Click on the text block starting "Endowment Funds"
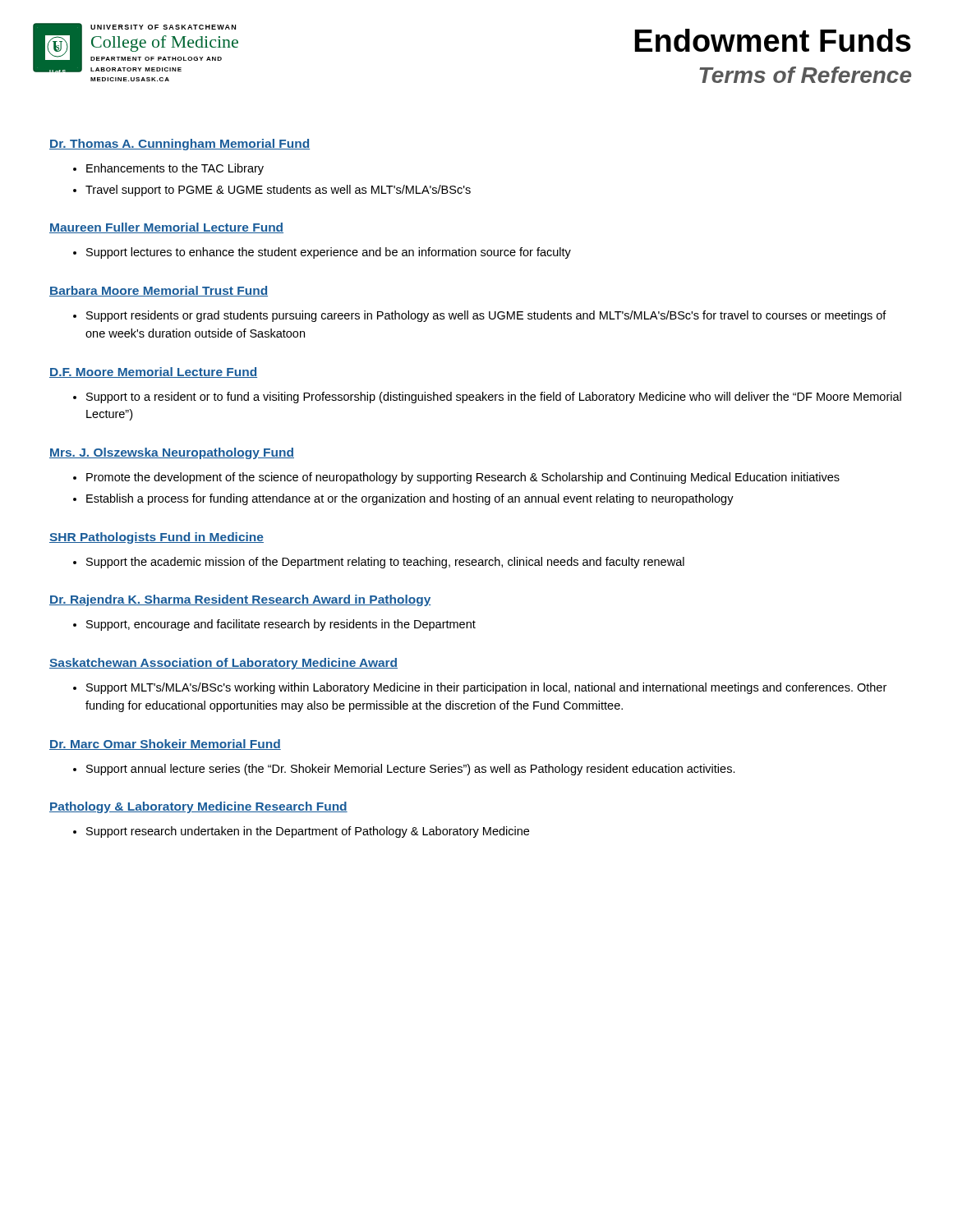The image size is (953, 1232). 772,41
